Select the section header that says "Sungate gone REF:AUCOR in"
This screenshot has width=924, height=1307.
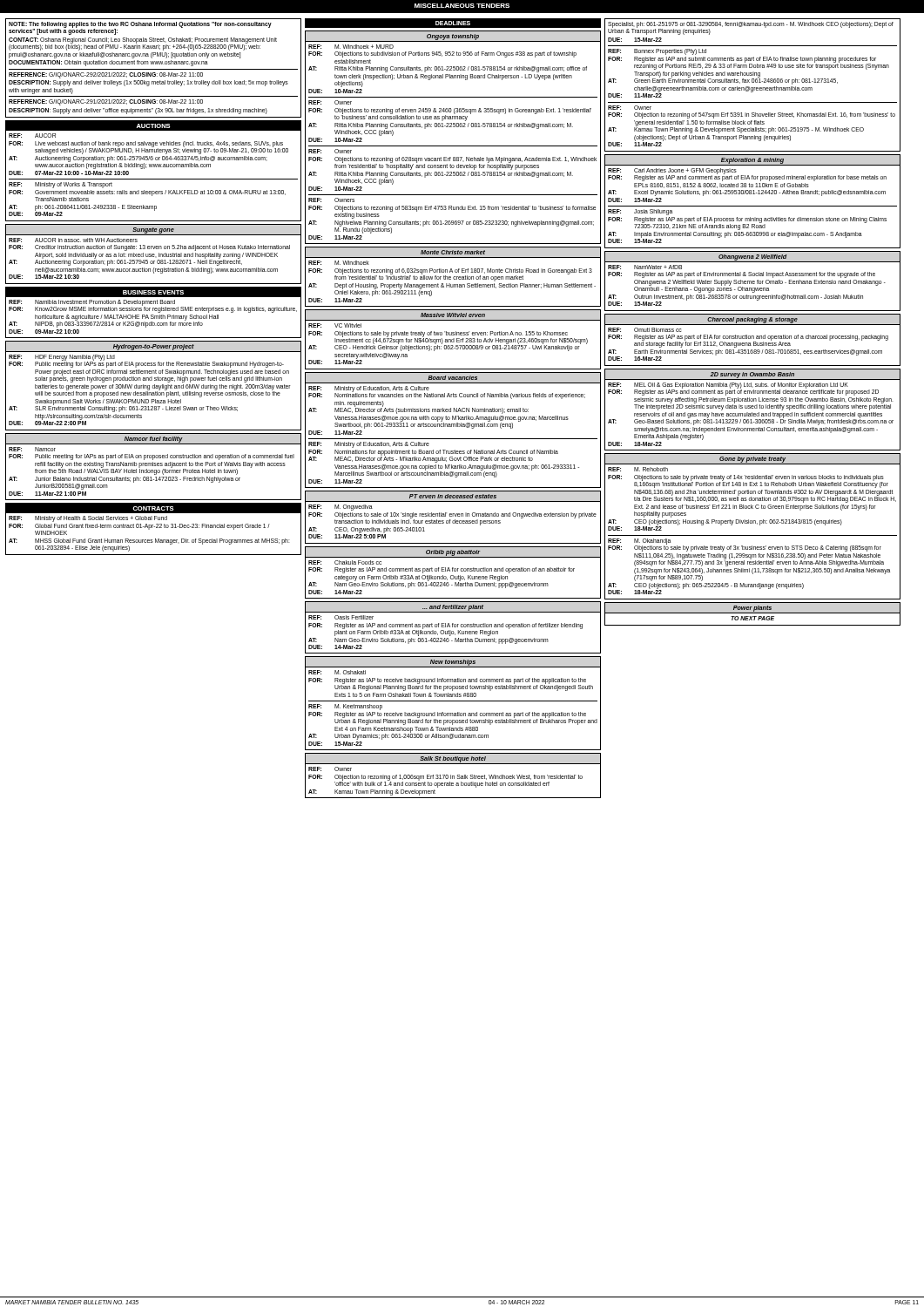coord(153,254)
